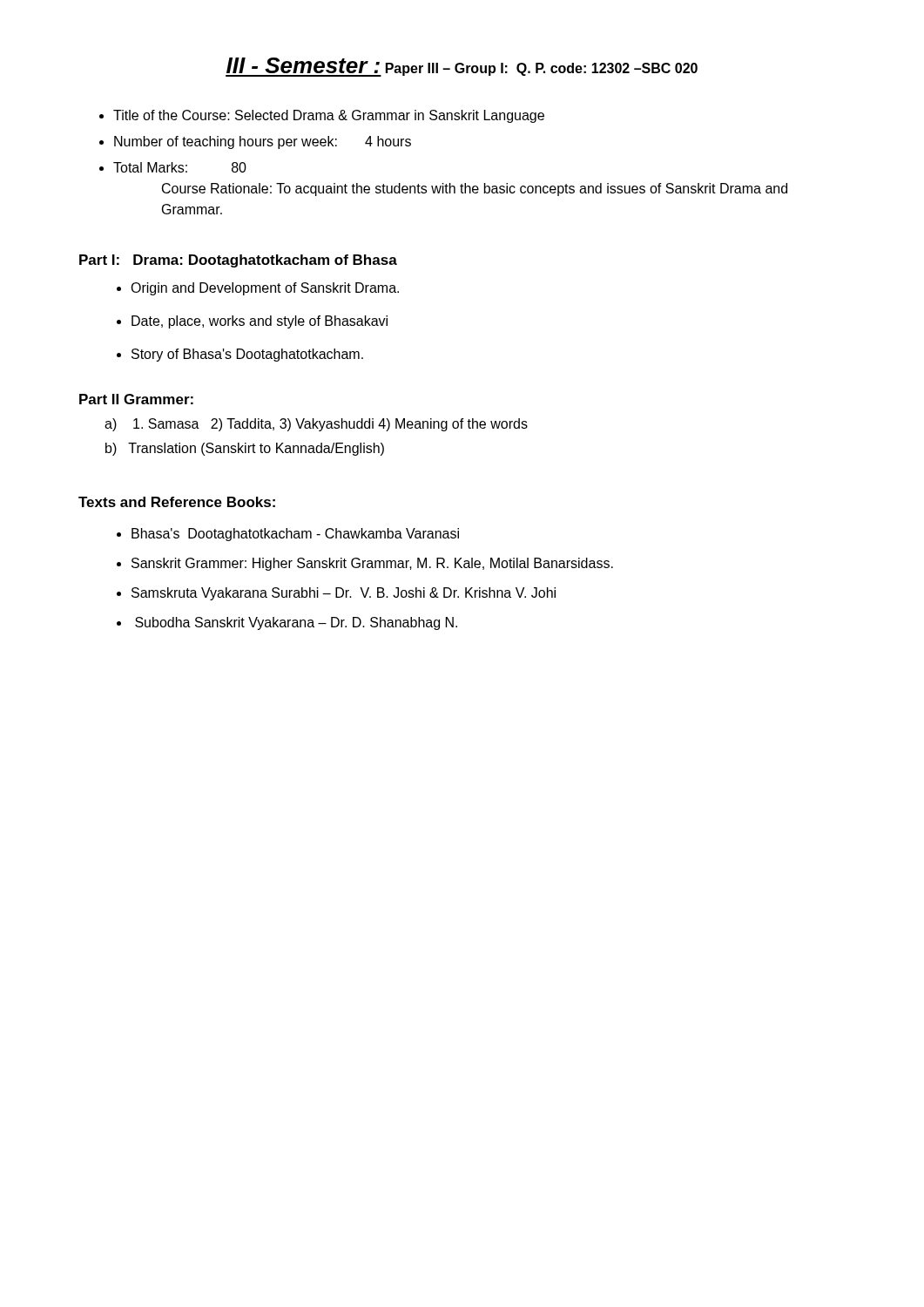Find the list item that says "Total Marks: 80"

click(x=479, y=190)
